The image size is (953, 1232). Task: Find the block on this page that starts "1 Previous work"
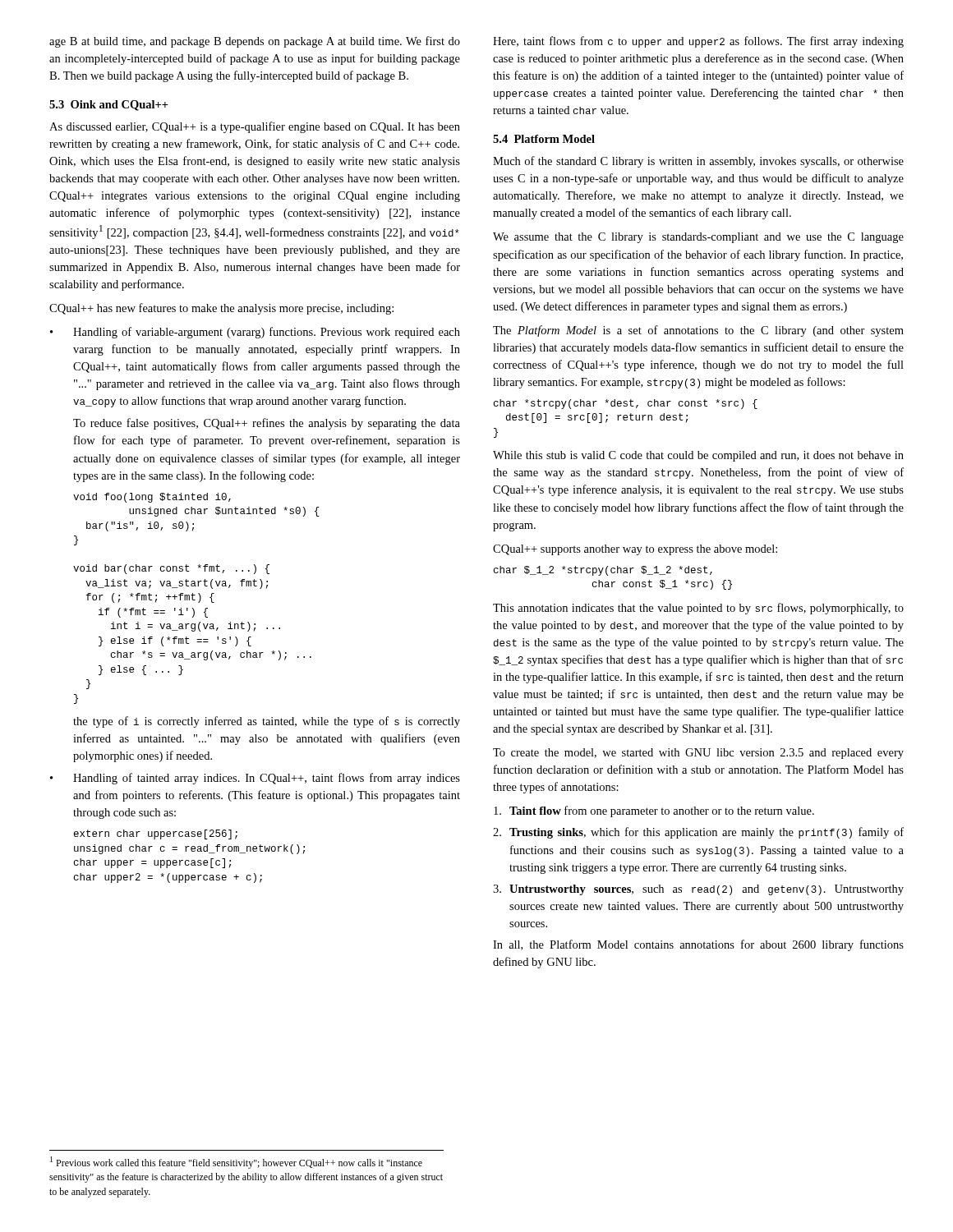point(246,1174)
